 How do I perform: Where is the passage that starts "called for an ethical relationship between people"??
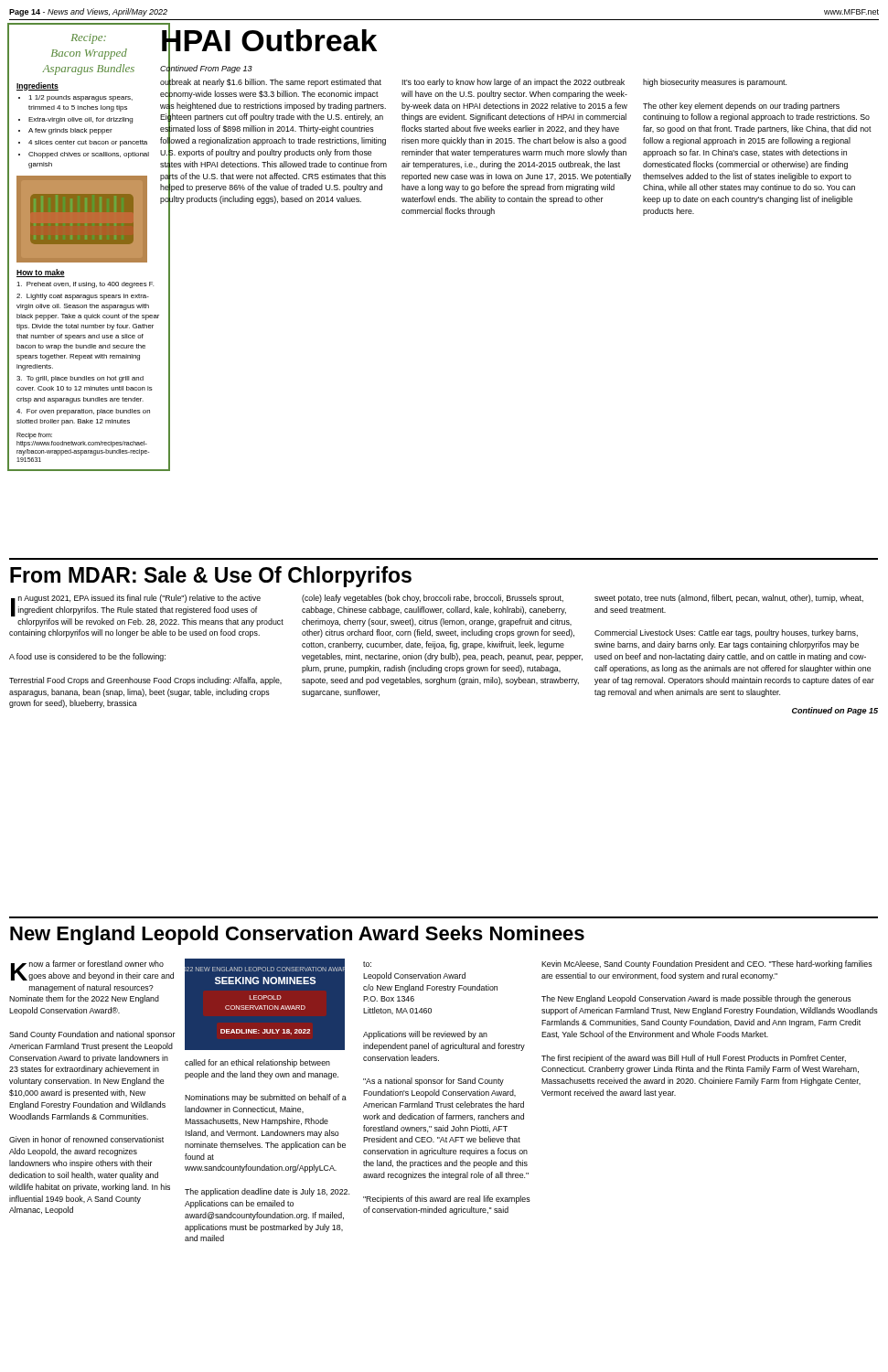(267, 1151)
